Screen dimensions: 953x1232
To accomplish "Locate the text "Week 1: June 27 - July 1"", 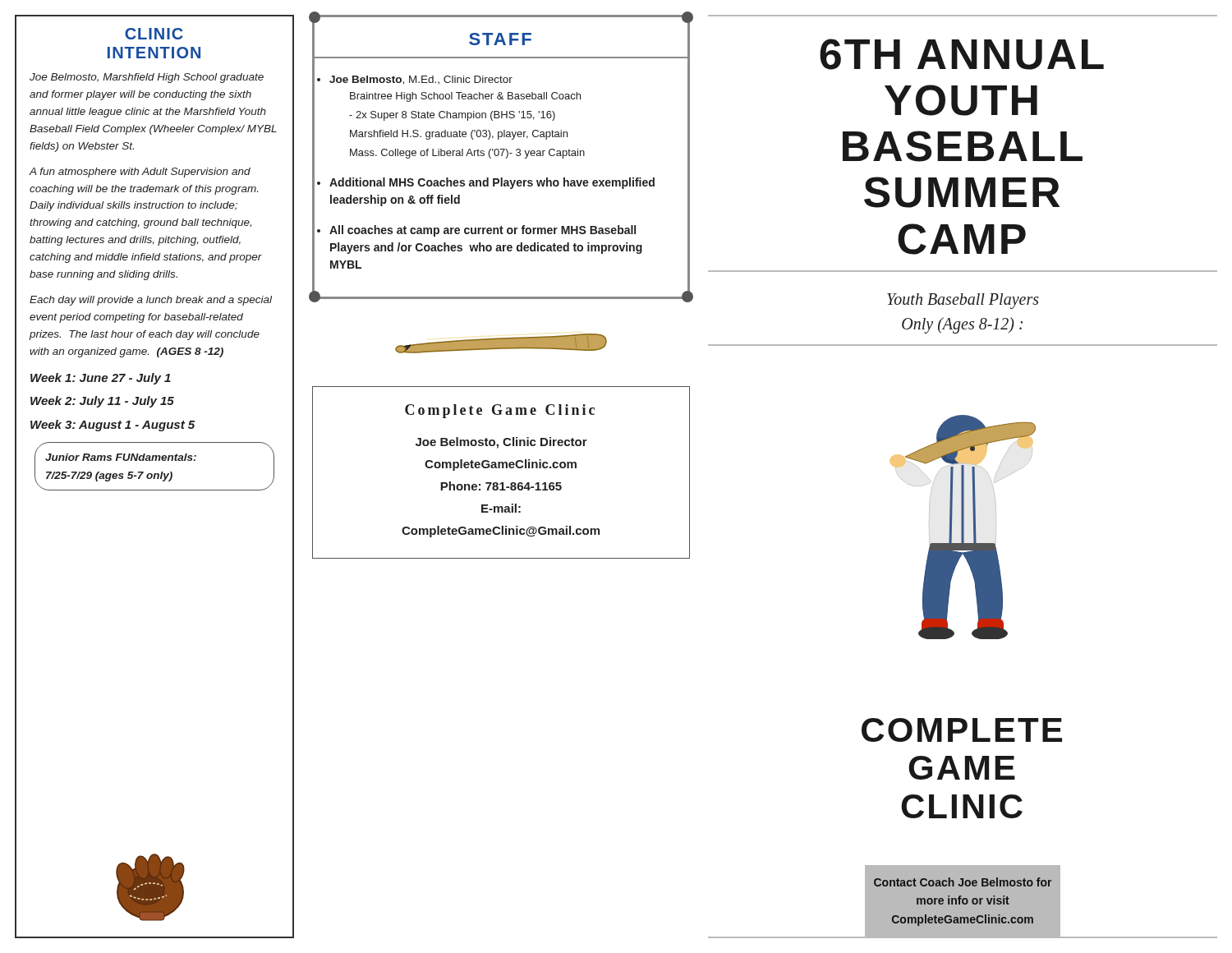I will [x=100, y=377].
